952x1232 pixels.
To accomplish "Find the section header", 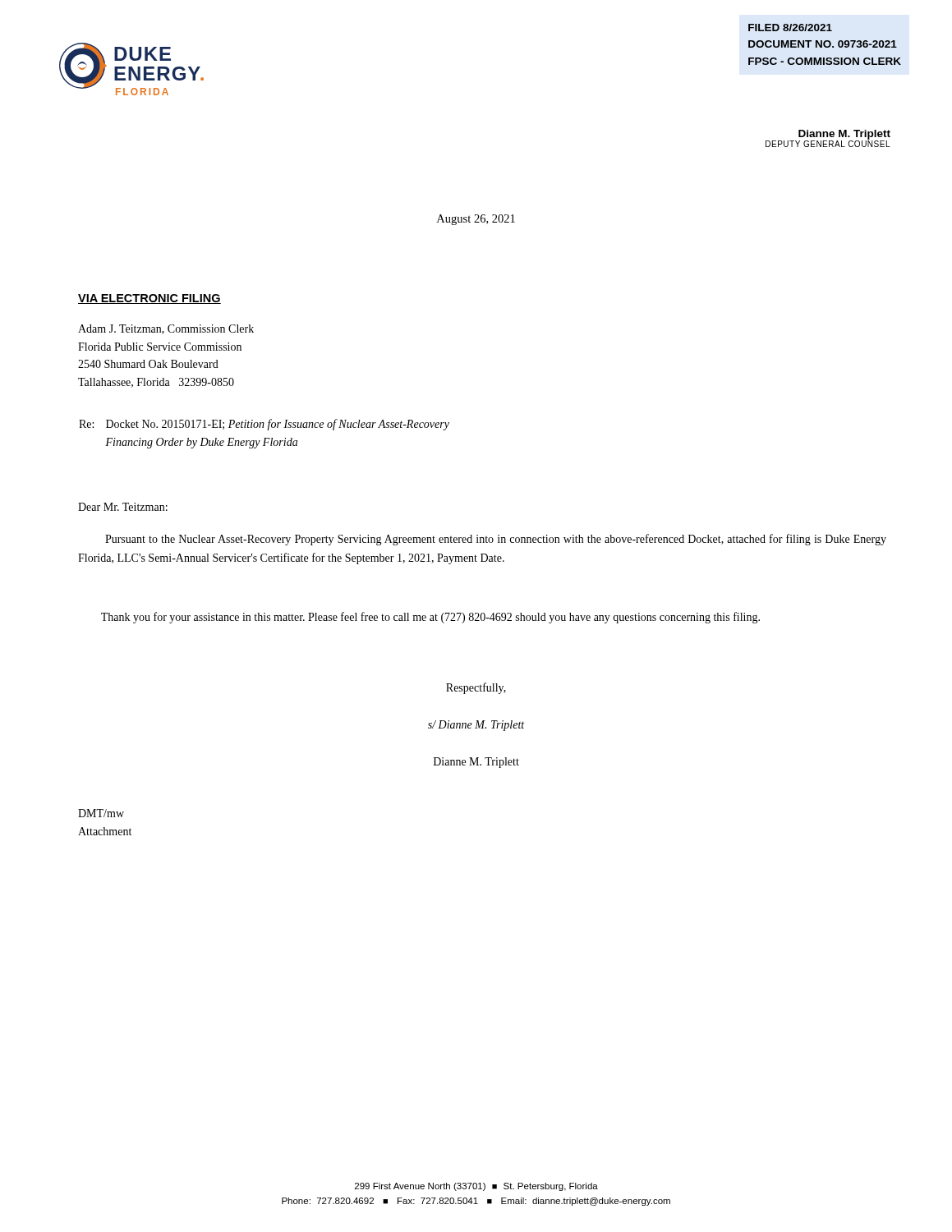I will [149, 298].
